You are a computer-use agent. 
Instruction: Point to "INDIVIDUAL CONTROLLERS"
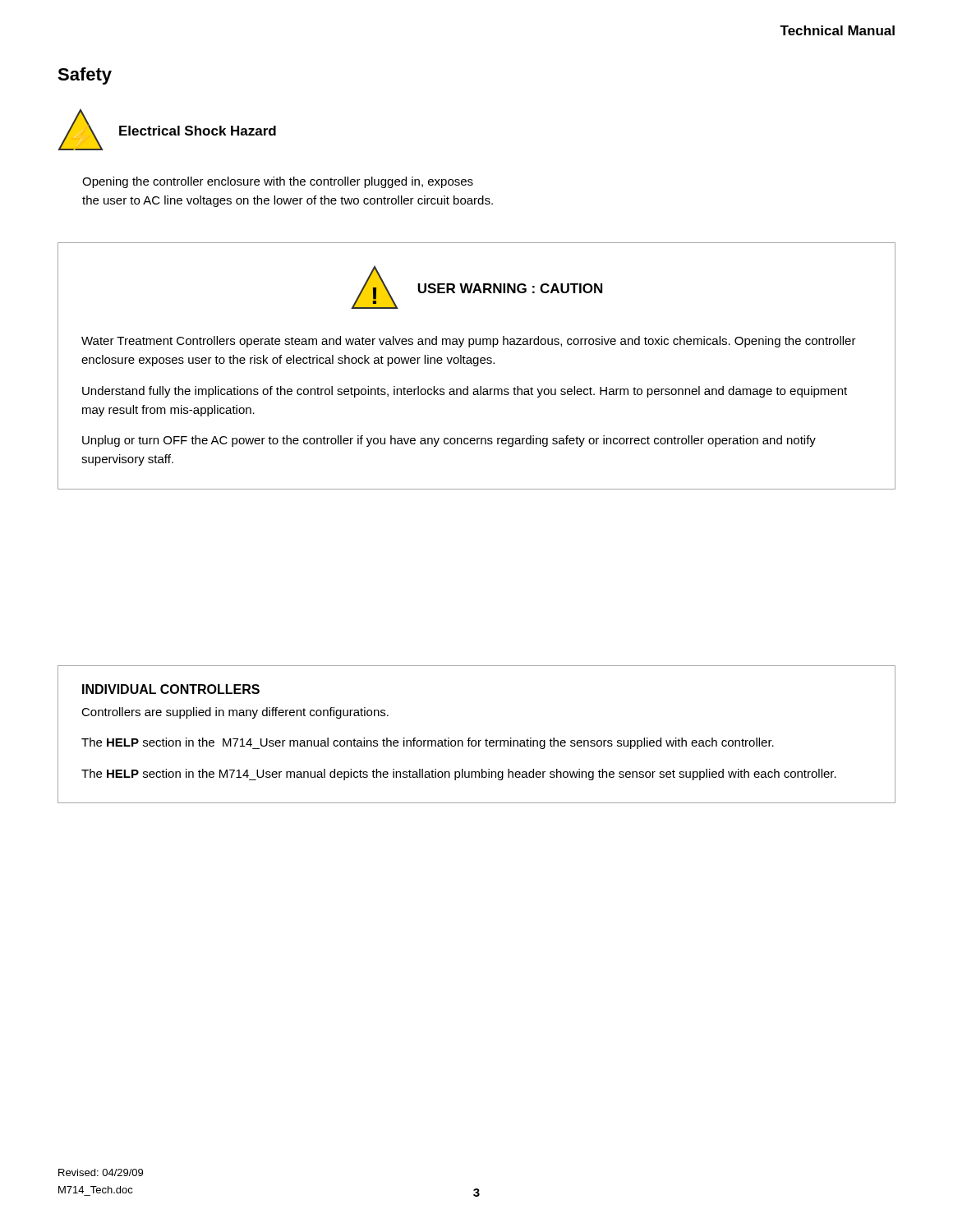(x=171, y=689)
